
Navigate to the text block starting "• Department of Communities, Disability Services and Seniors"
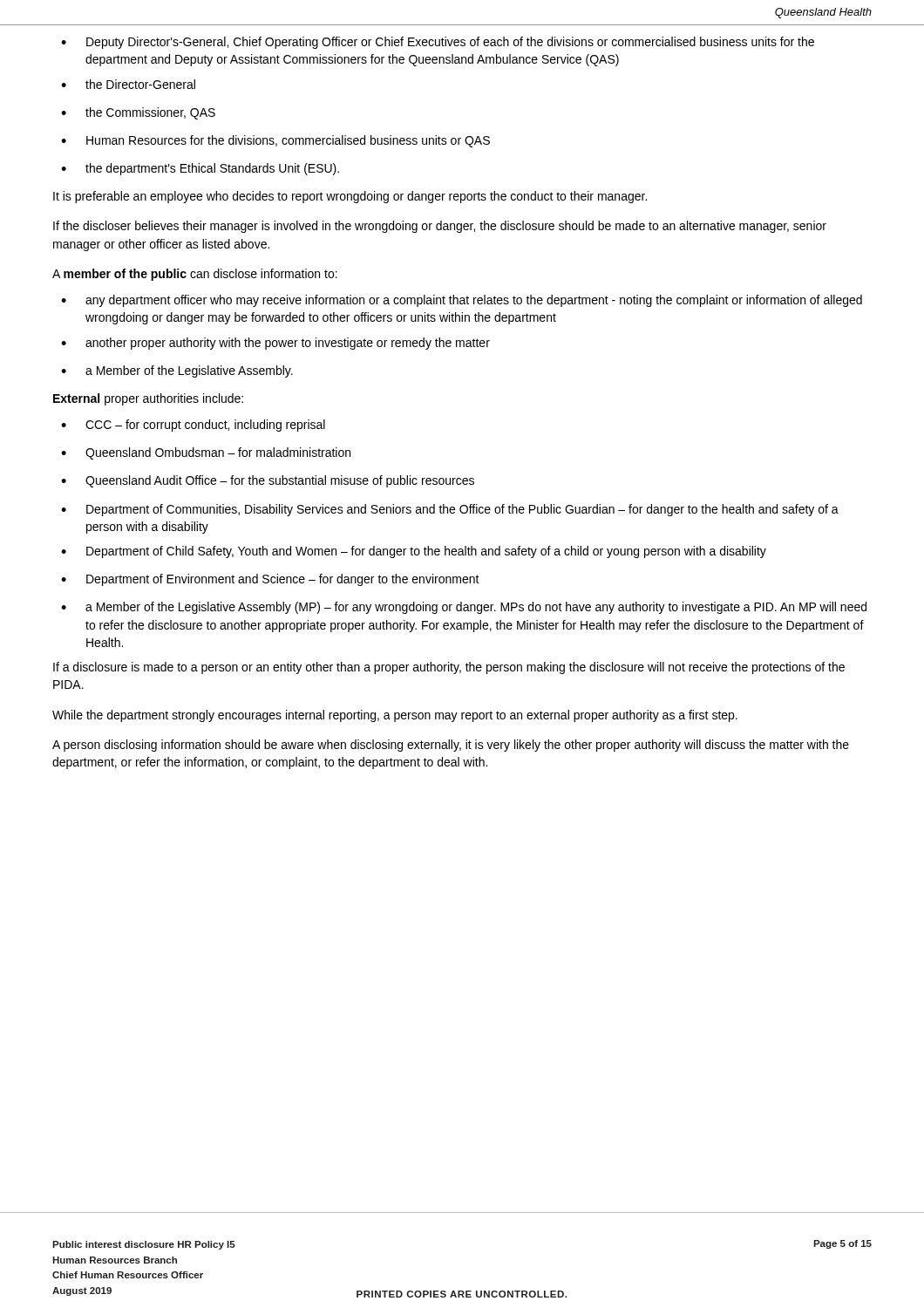[462, 518]
